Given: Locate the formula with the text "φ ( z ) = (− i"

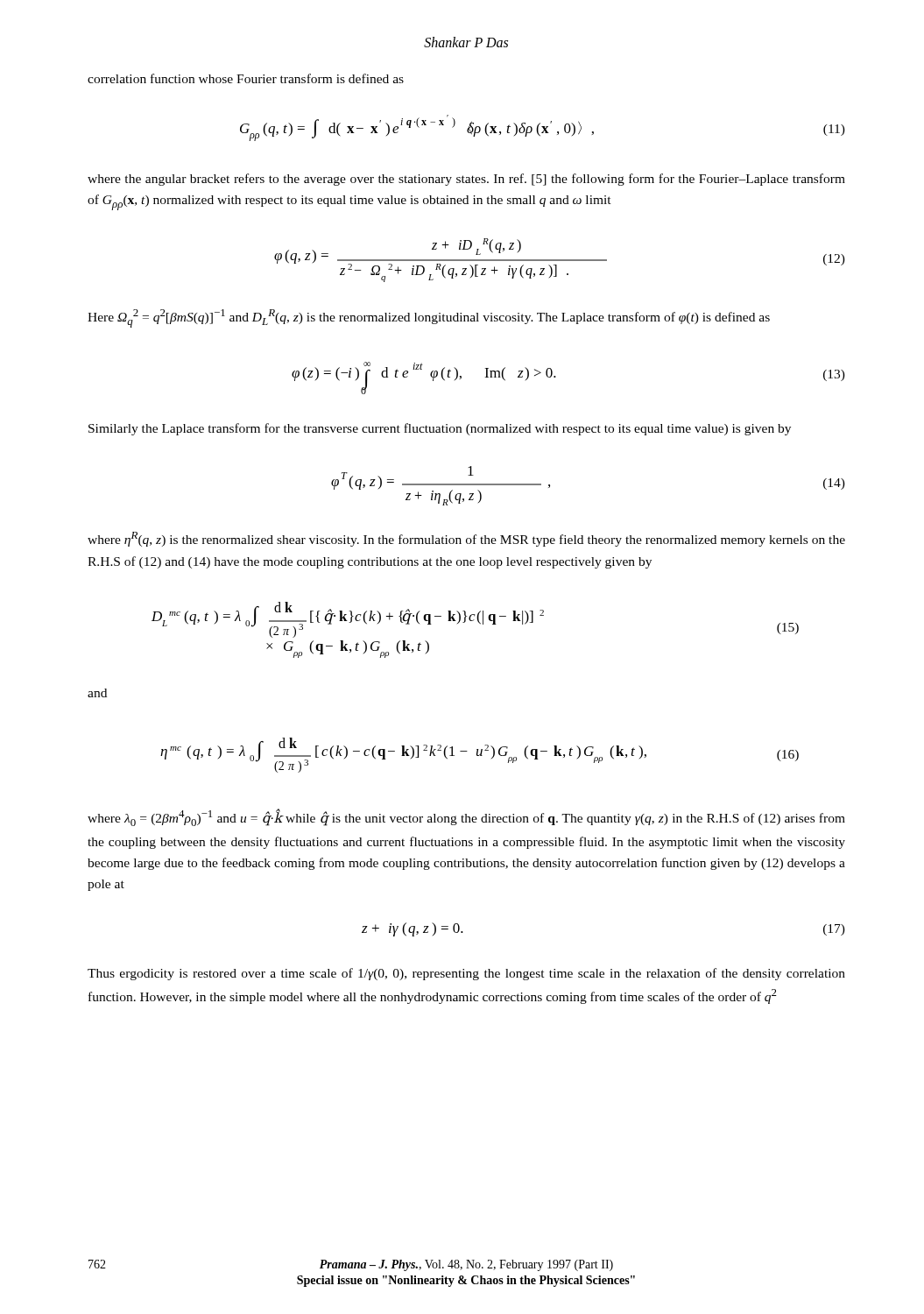Looking at the screenshot, I should (568, 374).
